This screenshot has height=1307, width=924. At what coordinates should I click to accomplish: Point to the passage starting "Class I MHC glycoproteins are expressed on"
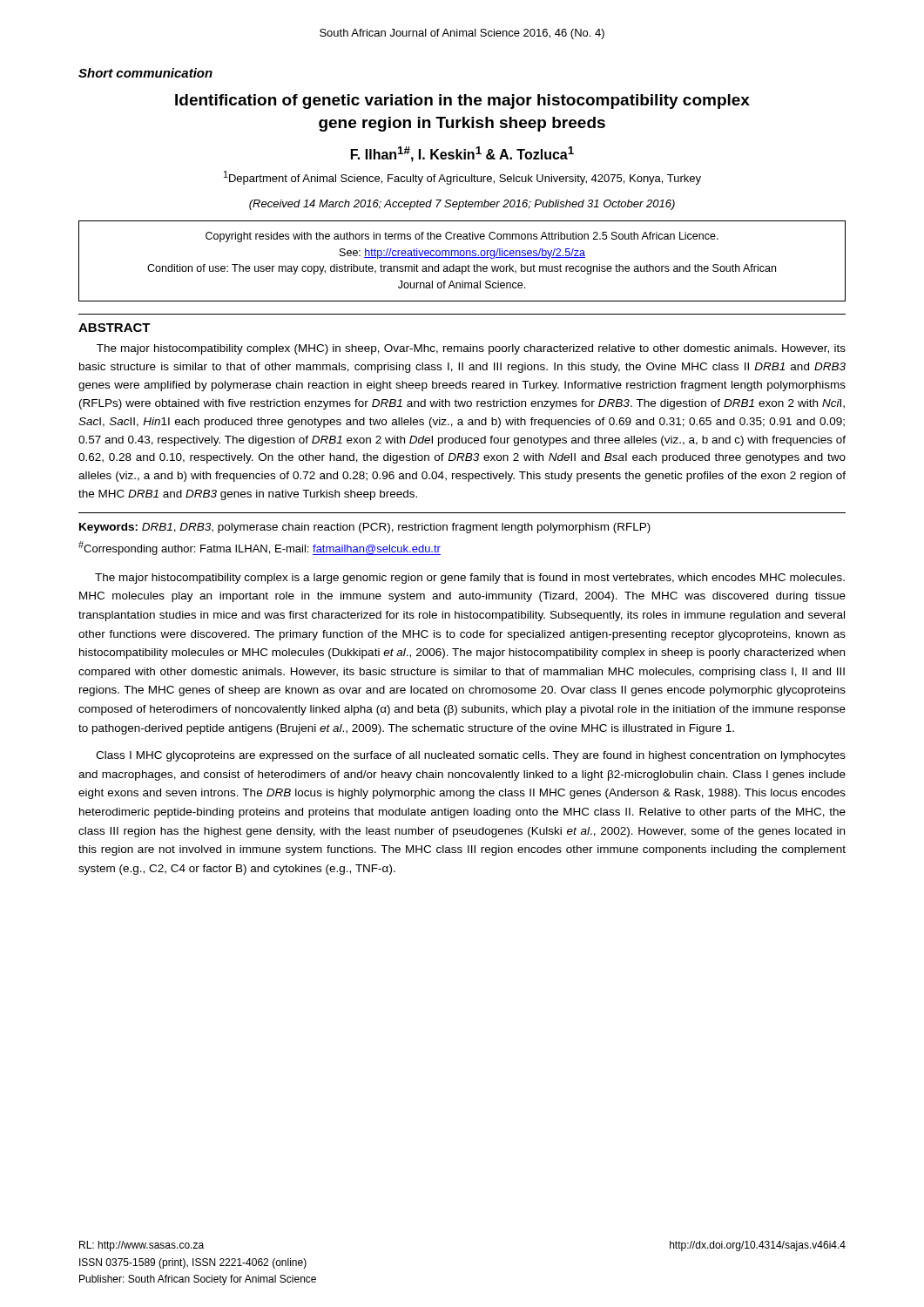click(x=462, y=812)
